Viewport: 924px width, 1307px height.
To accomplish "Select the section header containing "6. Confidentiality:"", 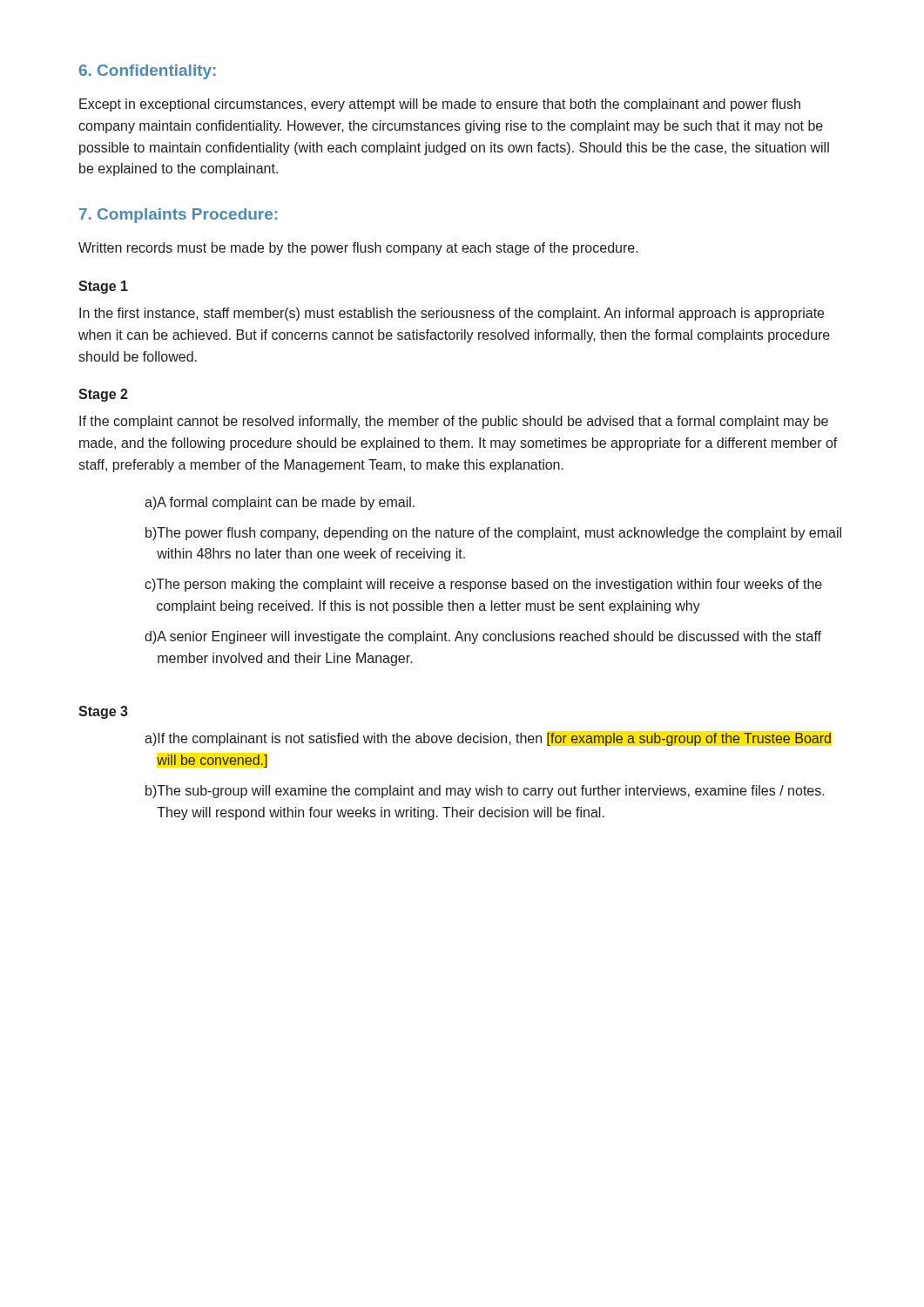I will 148,70.
